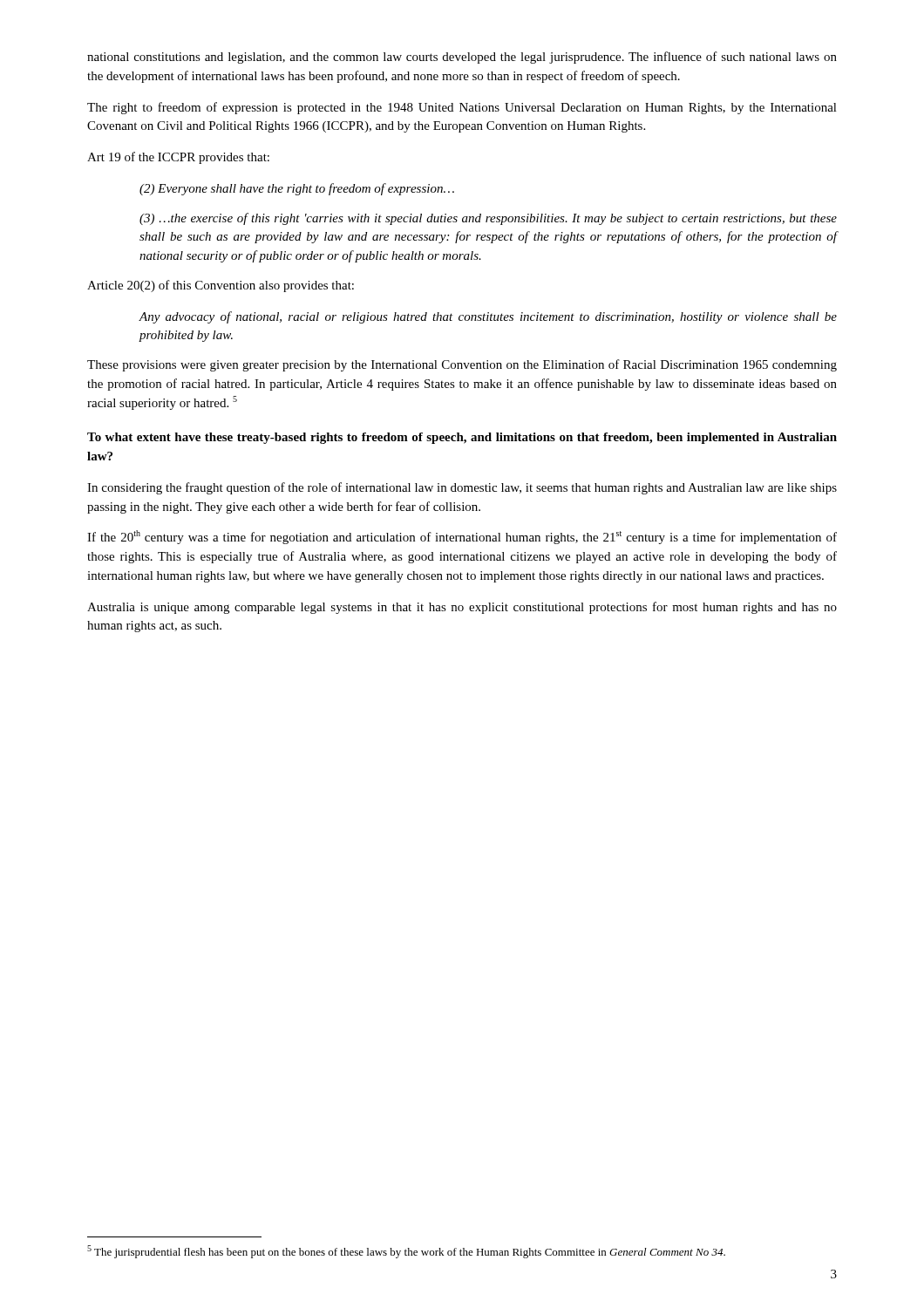Image resolution: width=924 pixels, height=1308 pixels.
Task: Select the text block that reads "The right to freedom of expression"
Action: [462, 117]
